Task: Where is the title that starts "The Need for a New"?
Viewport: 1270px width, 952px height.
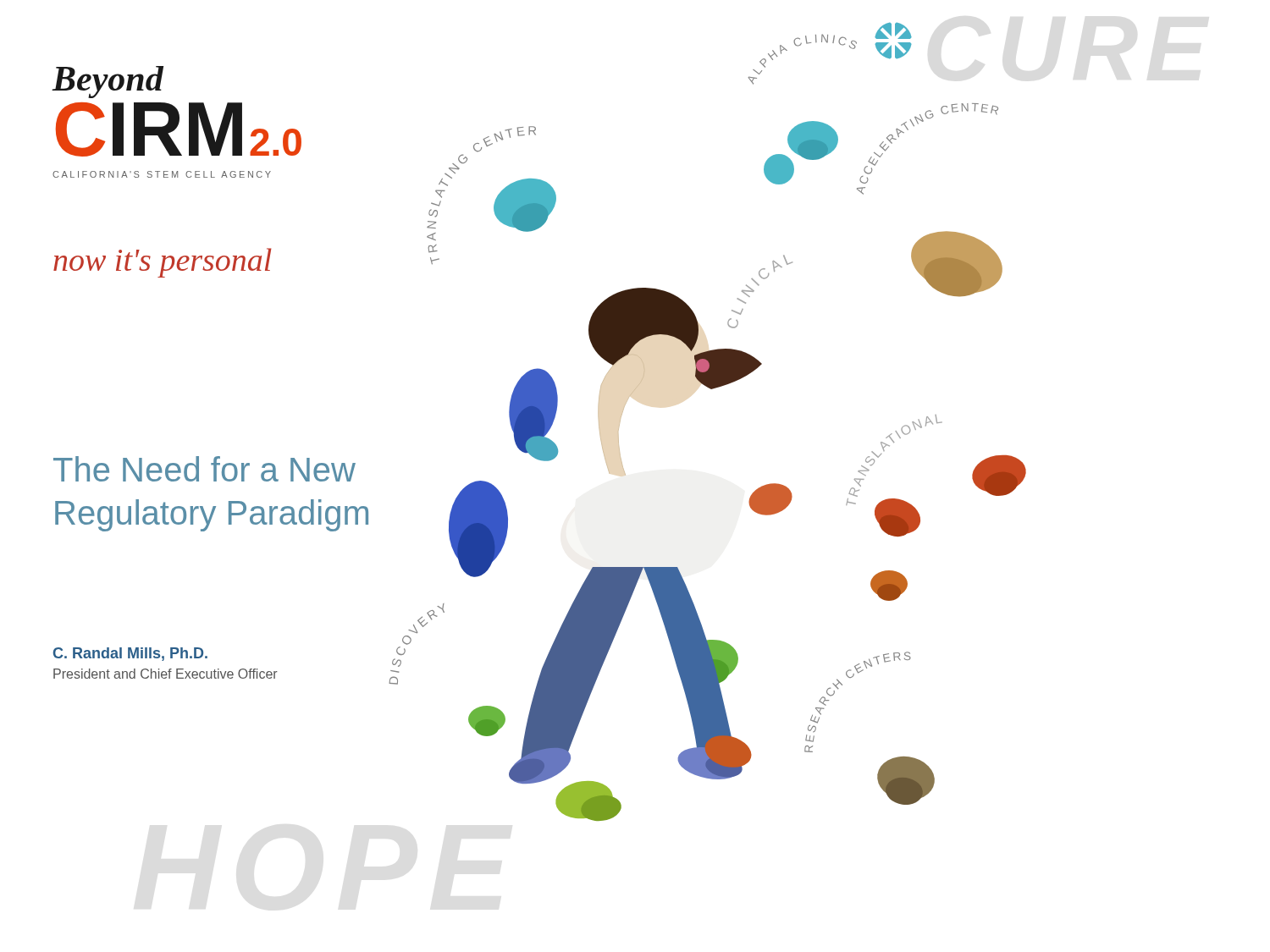Action: tap(230, 492)
